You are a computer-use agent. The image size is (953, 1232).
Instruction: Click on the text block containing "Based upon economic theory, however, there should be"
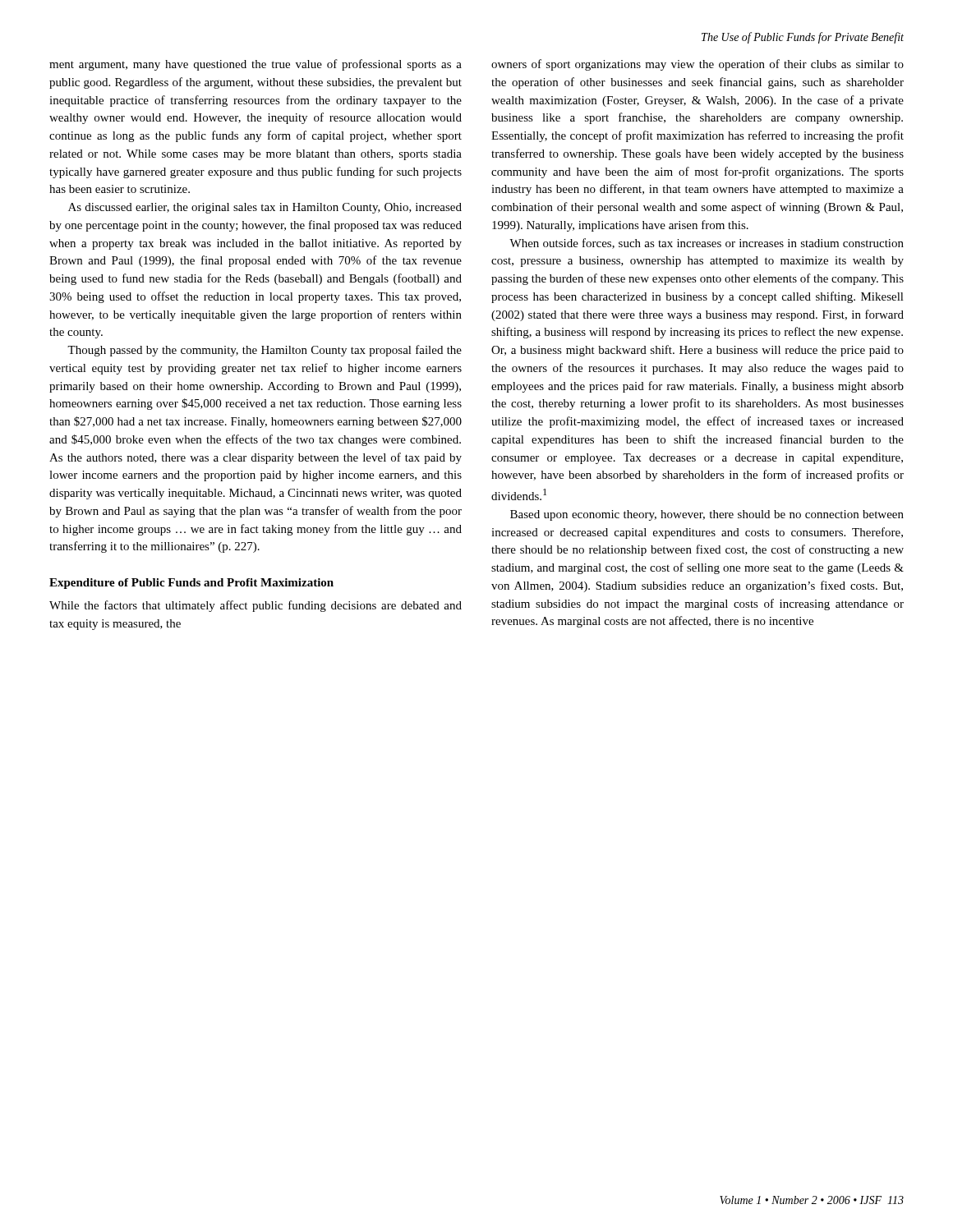click(x=698, y=568)
